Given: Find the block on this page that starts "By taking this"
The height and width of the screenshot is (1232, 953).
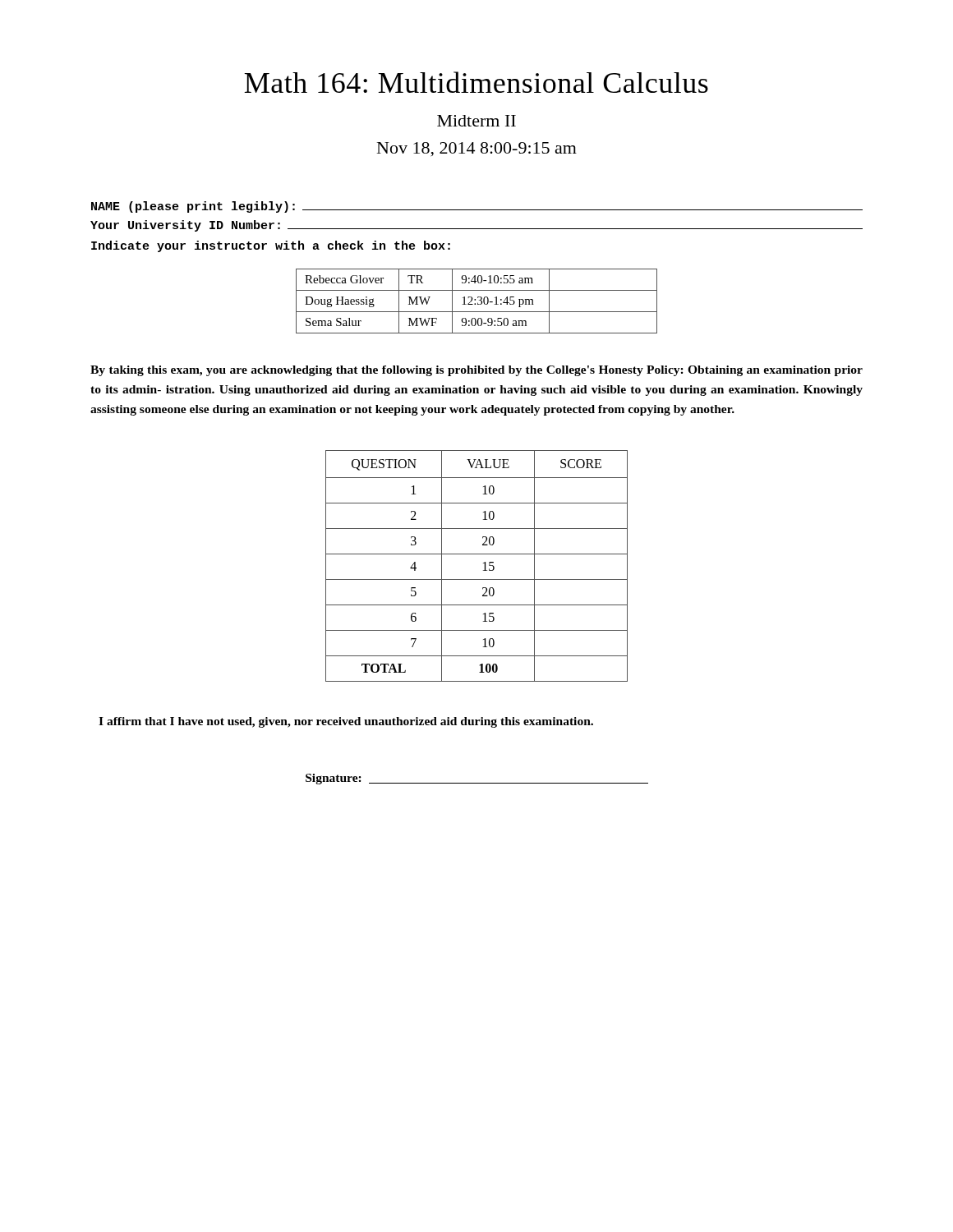Looking at the screenshot, I should coord(476,389).
